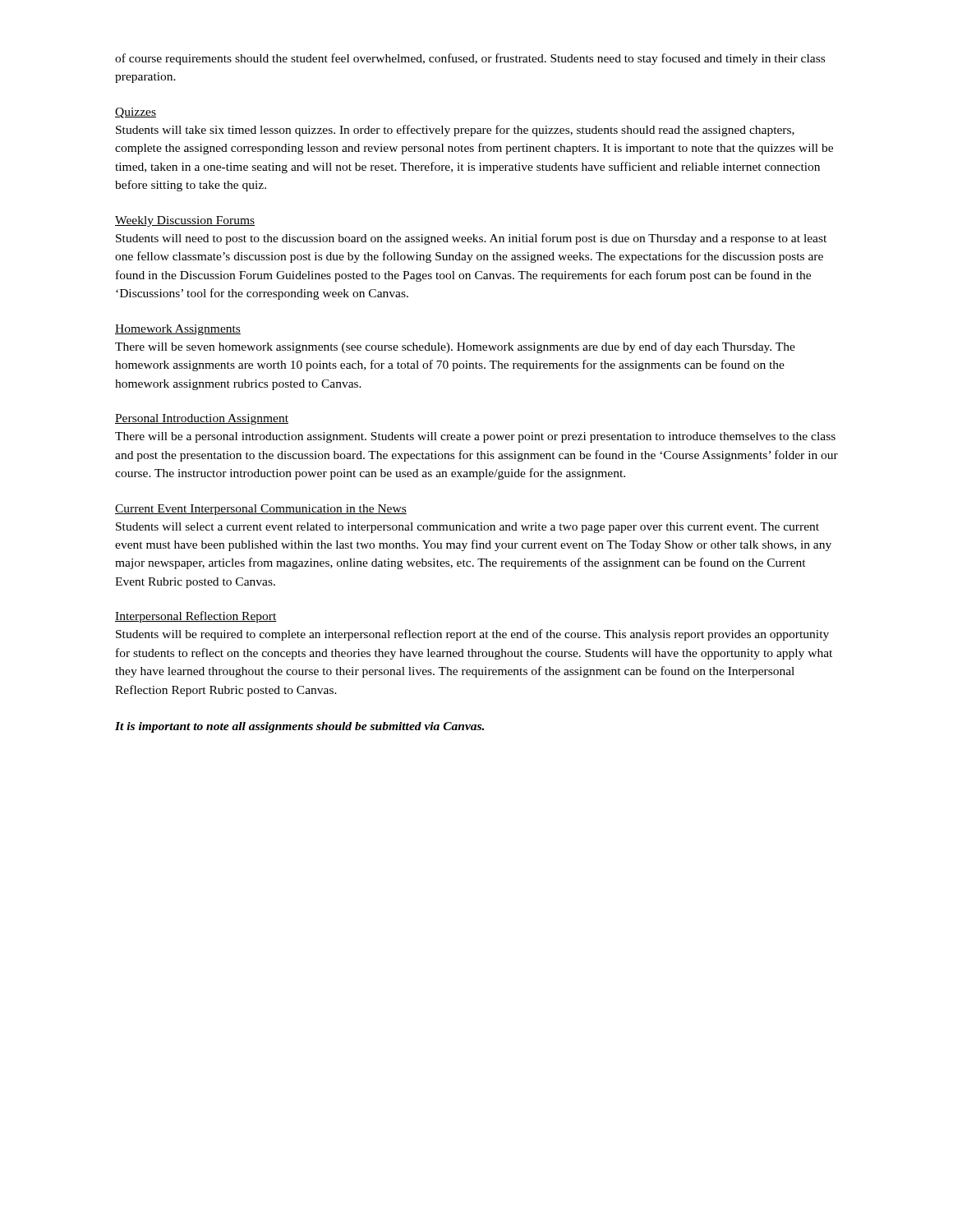
Task: Click the passage that begins "There will be seven homework assignments"
Action: tap(455, 364)
